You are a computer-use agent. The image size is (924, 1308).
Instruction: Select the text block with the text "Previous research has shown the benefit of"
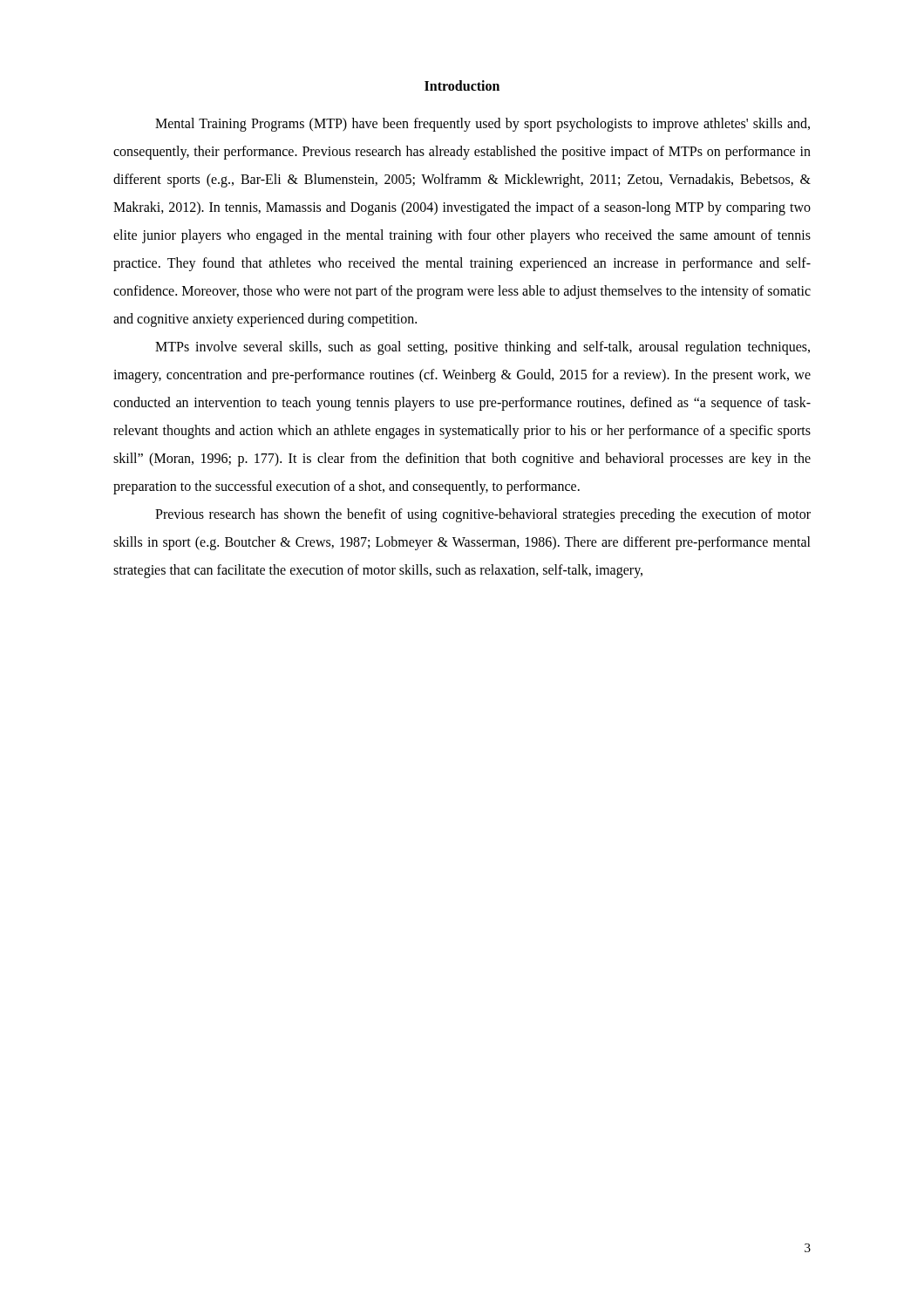coord(462,542)
